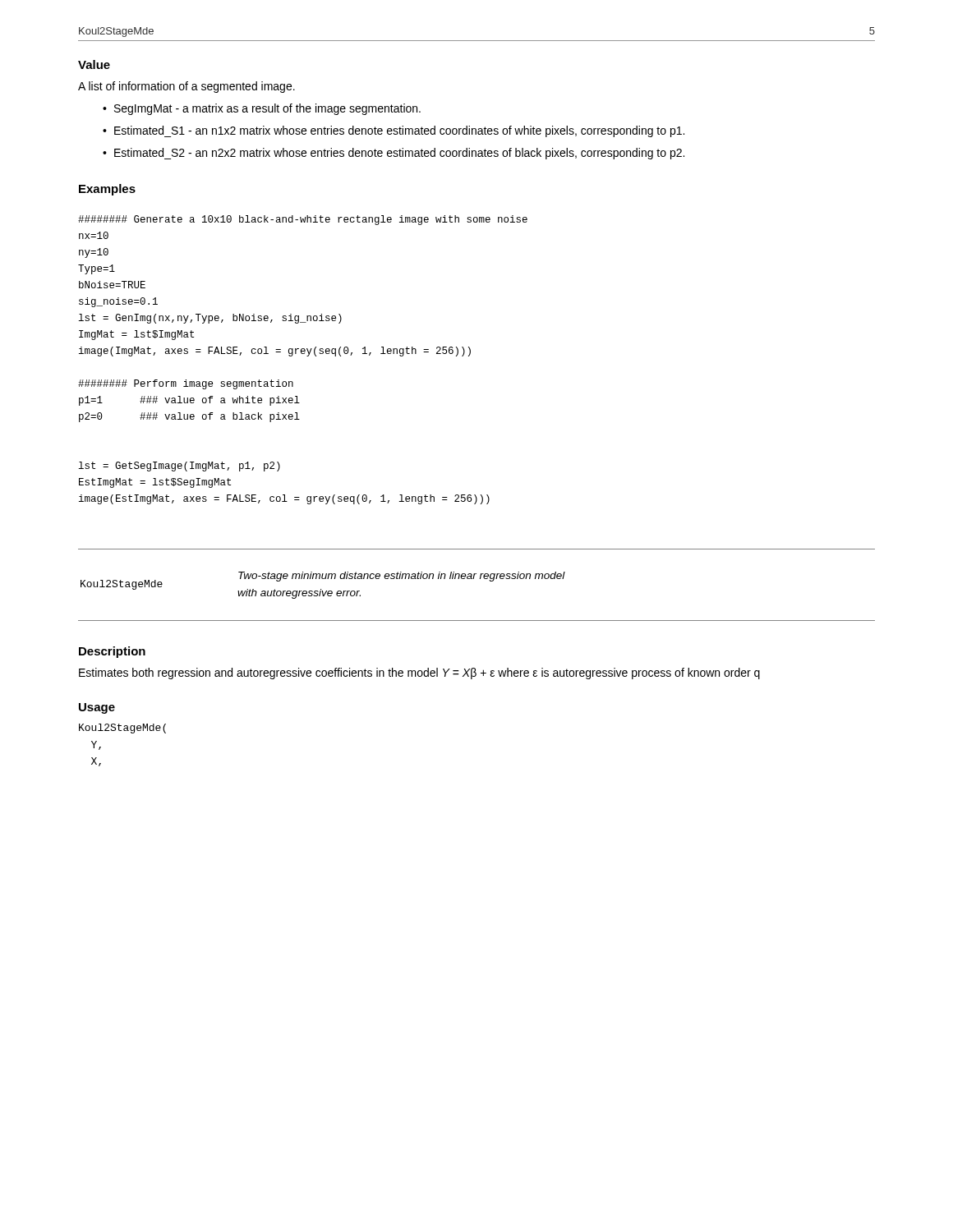
Task: Click on the text block that reads "Estimates both regression and autoregressive"
Action: click(419, 673)
